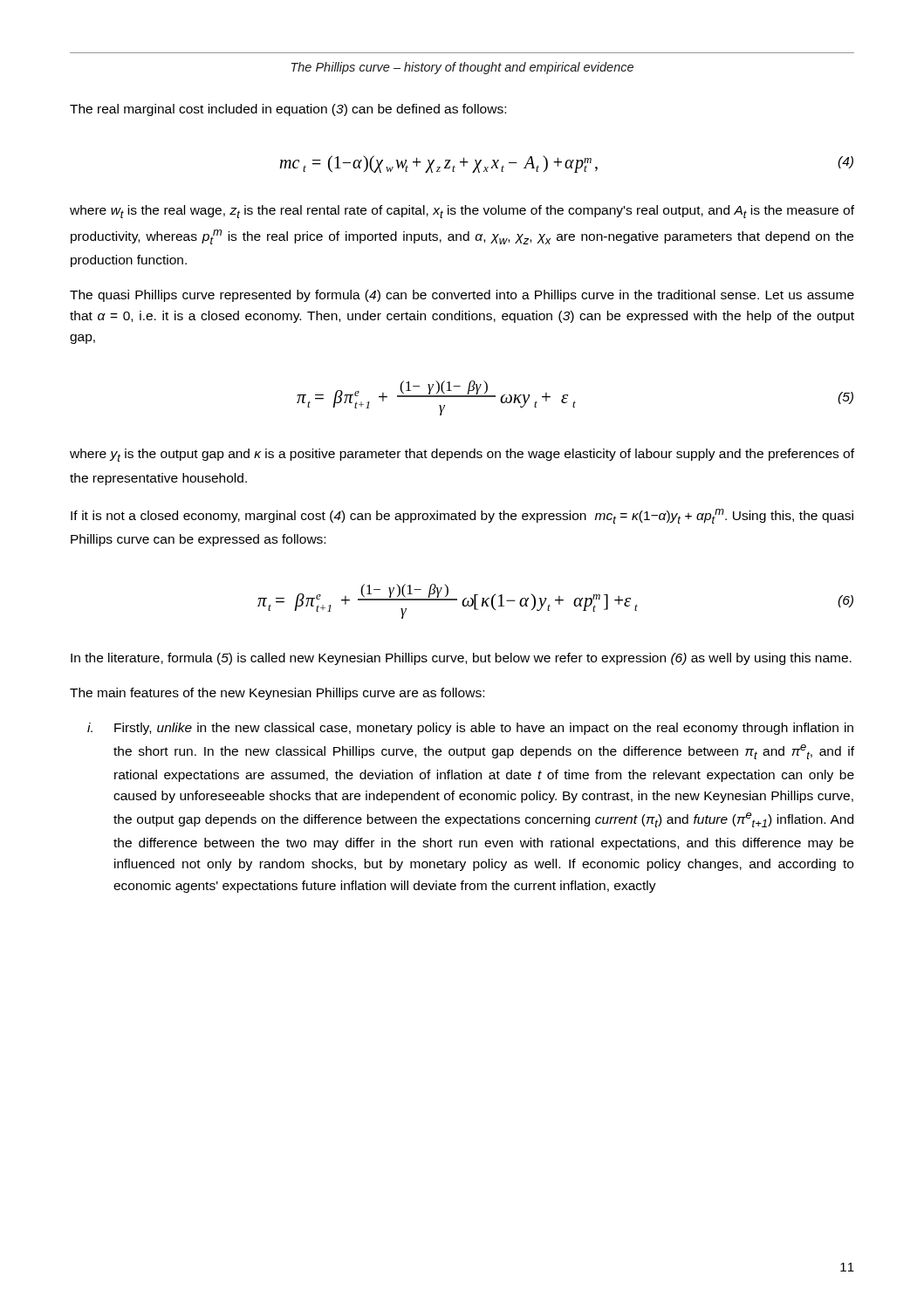Click on the text block with the text "In the literature, formula"

coord(461,657)
